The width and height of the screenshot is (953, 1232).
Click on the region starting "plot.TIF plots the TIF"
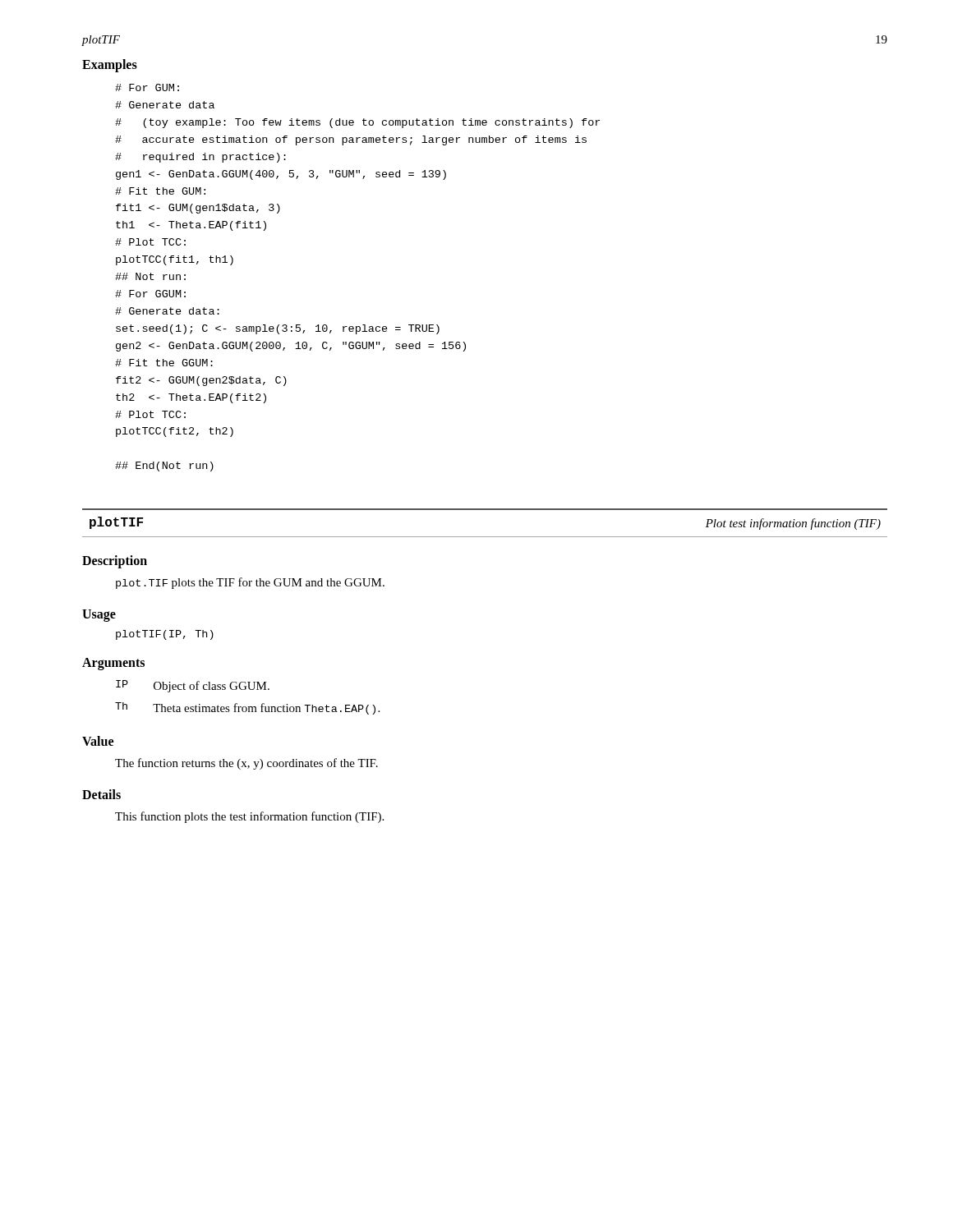(250, 583)
